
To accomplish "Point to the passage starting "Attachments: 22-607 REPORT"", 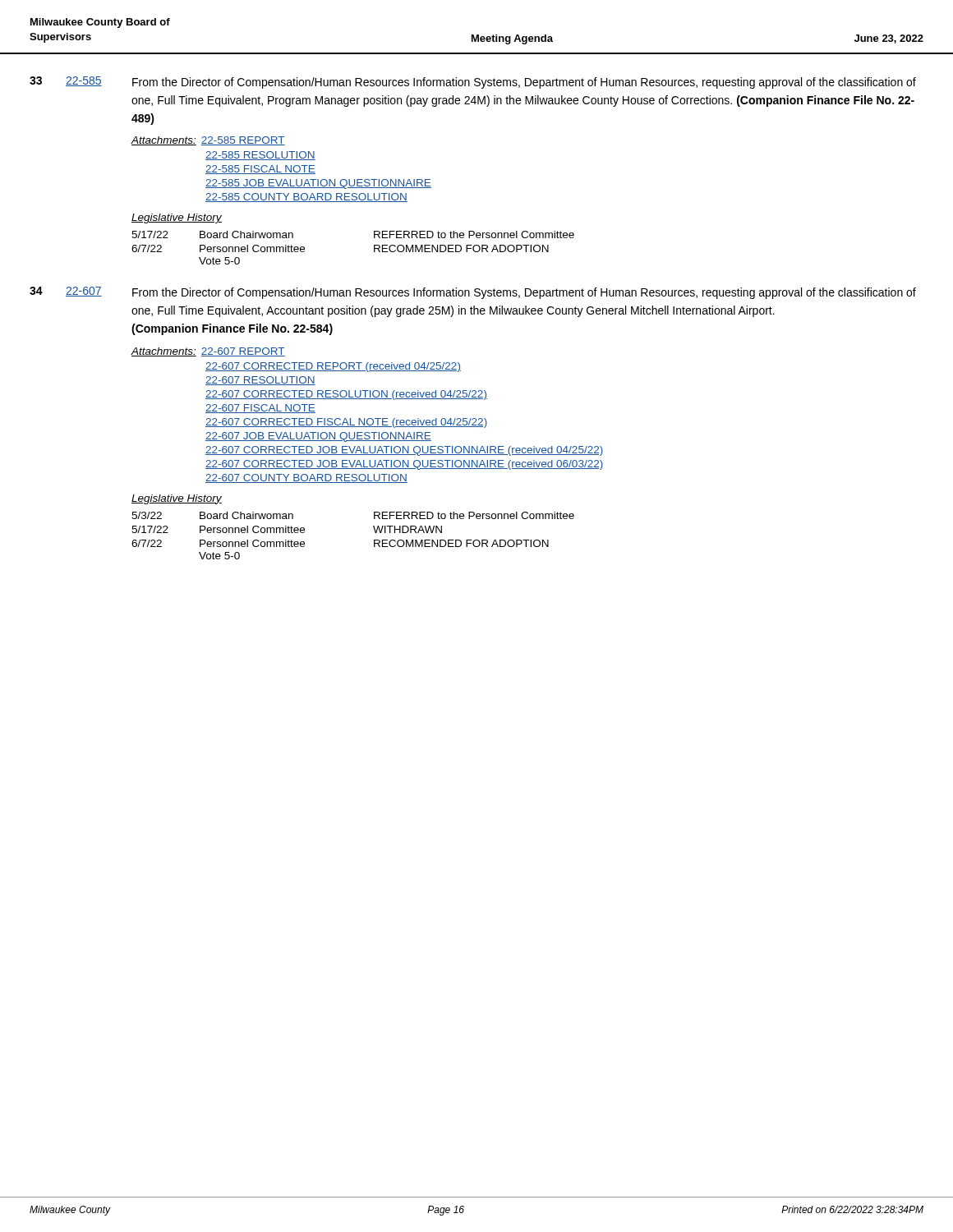I will click(208, 352).
